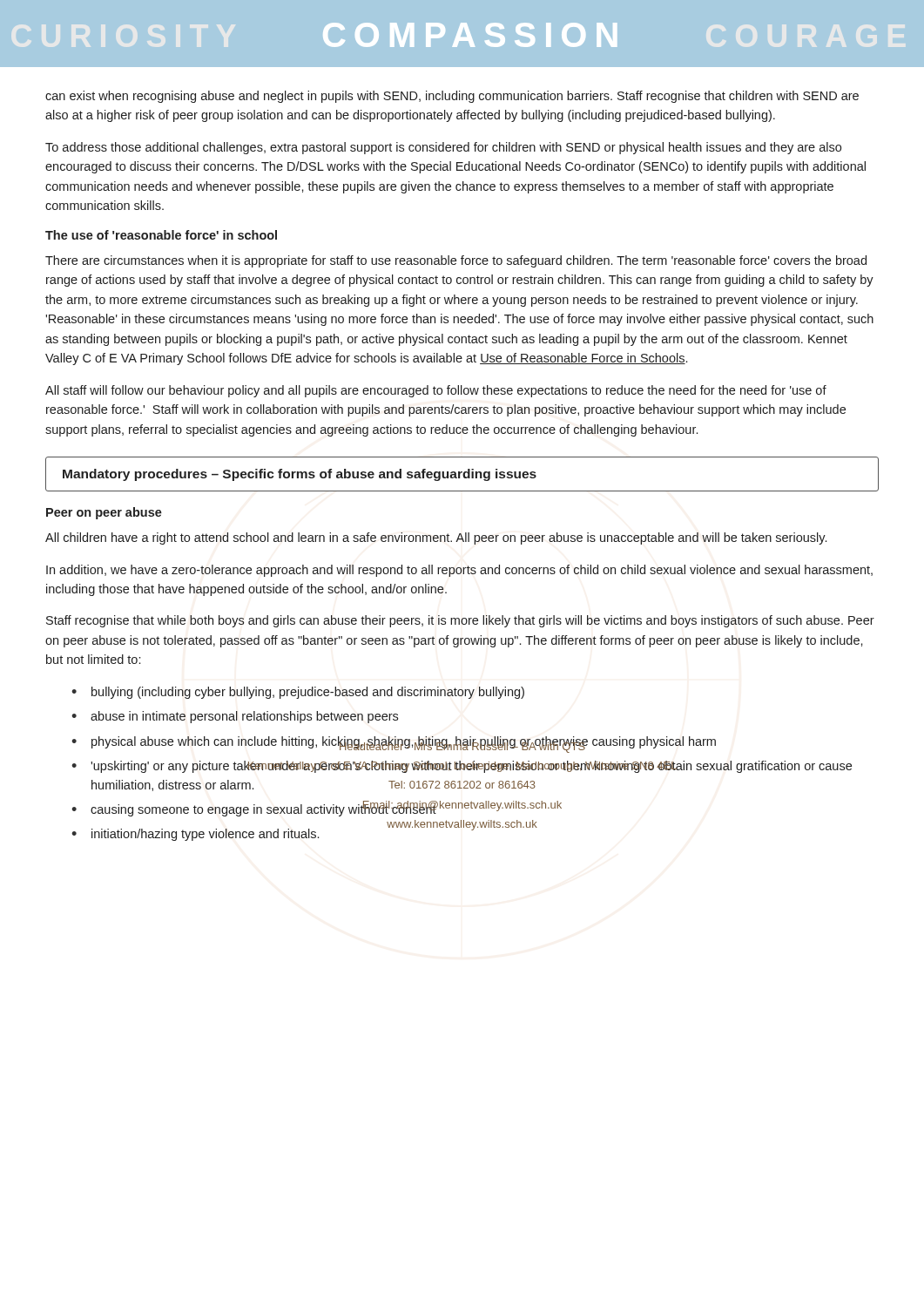The image size is (924, 1307).
Task: Find the text block with the text "There are circumstances when it is appropriate for"
Action: click(x=460, y=309)
